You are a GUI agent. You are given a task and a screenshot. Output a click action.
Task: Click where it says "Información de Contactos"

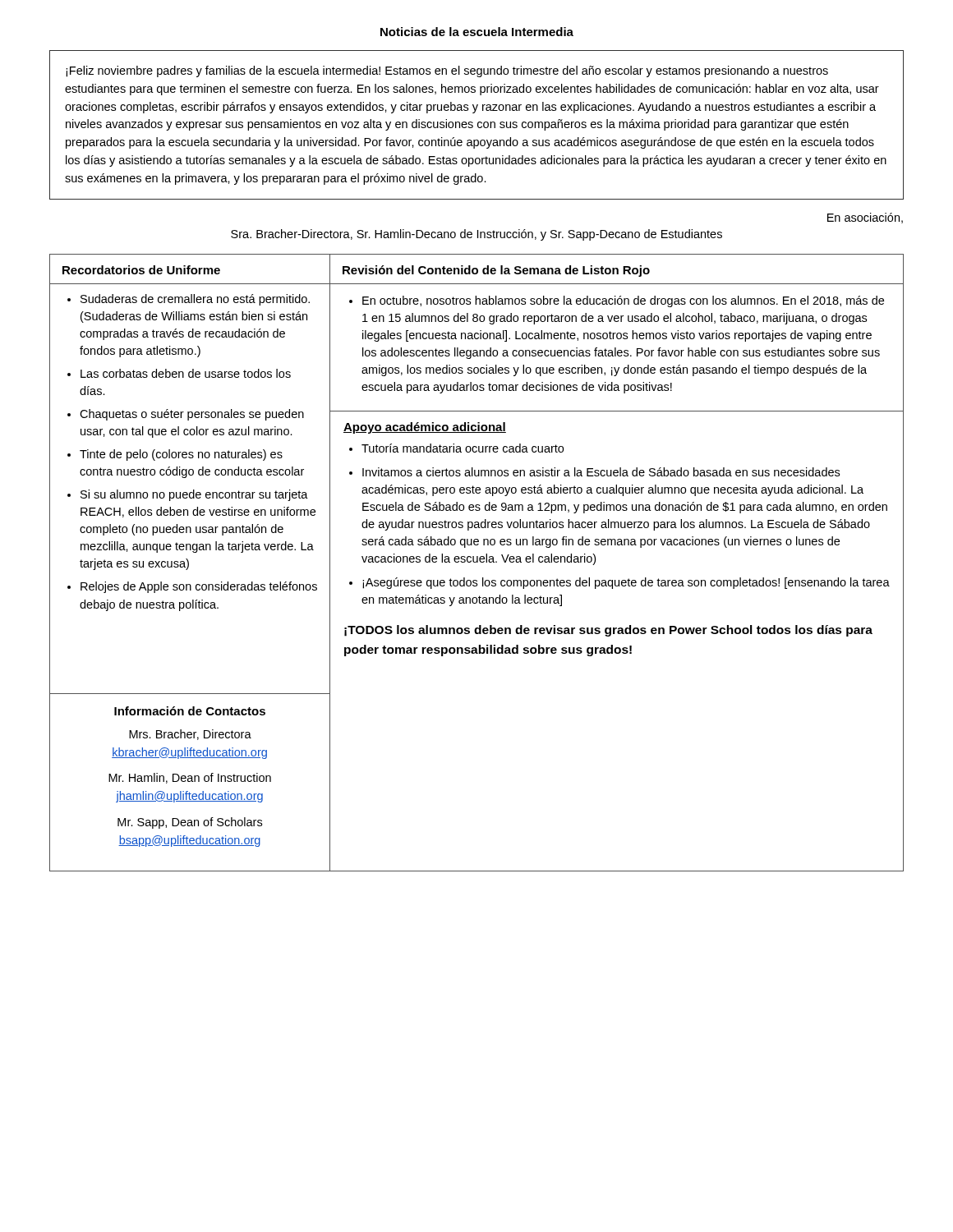190,711
